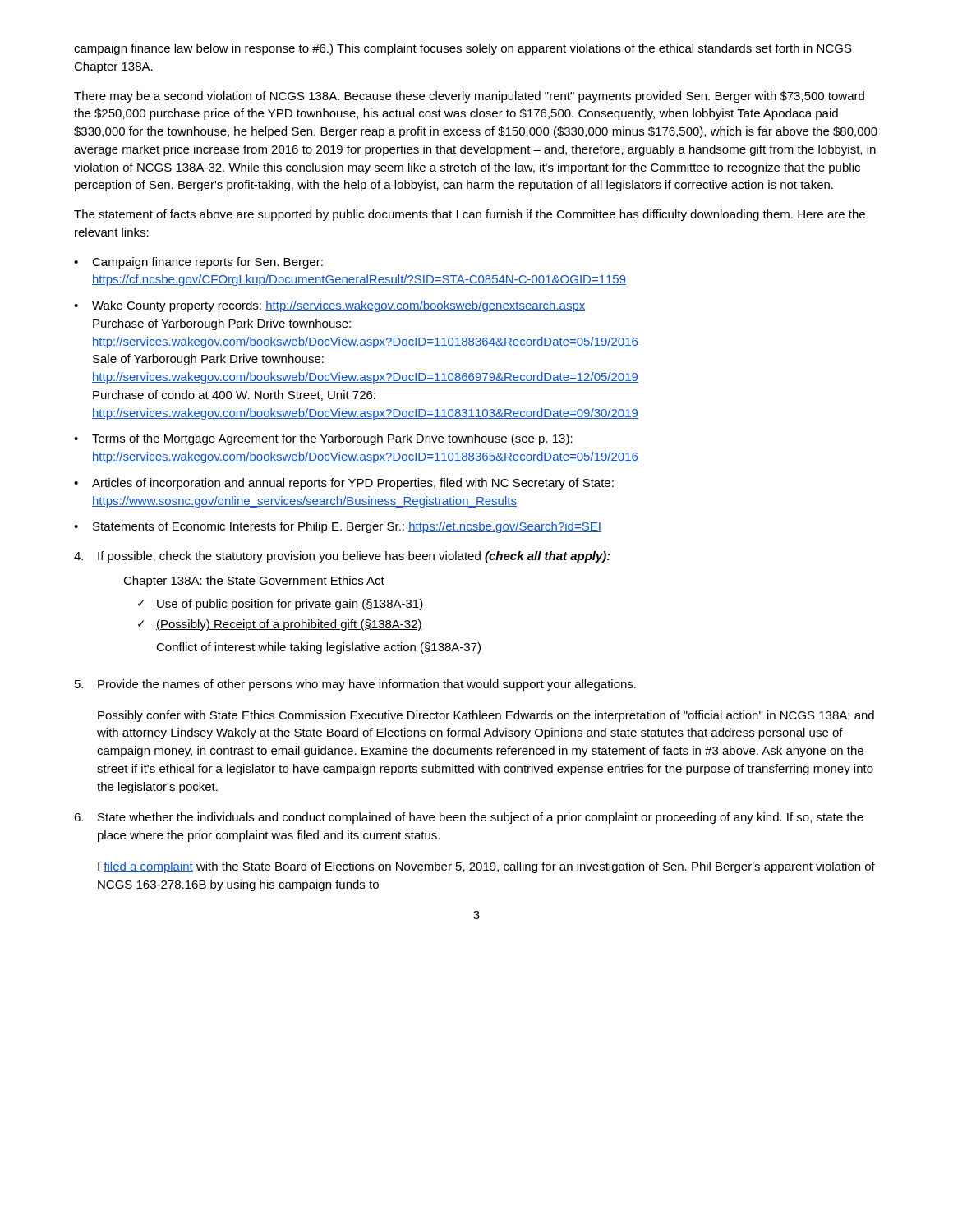
Task: Find the block on this page that starts "Statements of Economic Interests for"
Action: 347,526
